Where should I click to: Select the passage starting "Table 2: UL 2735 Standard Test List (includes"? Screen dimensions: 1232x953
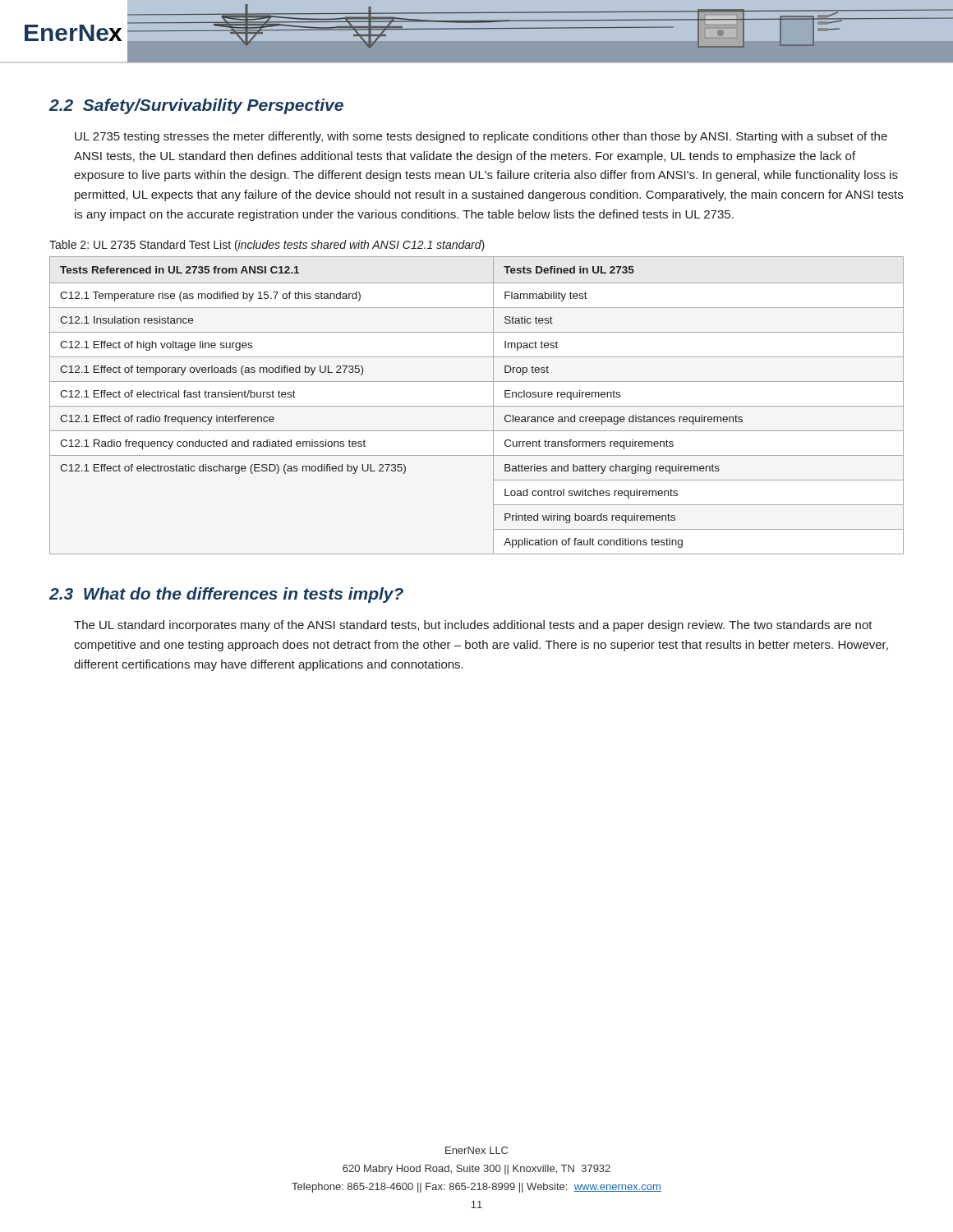point(267,245)
